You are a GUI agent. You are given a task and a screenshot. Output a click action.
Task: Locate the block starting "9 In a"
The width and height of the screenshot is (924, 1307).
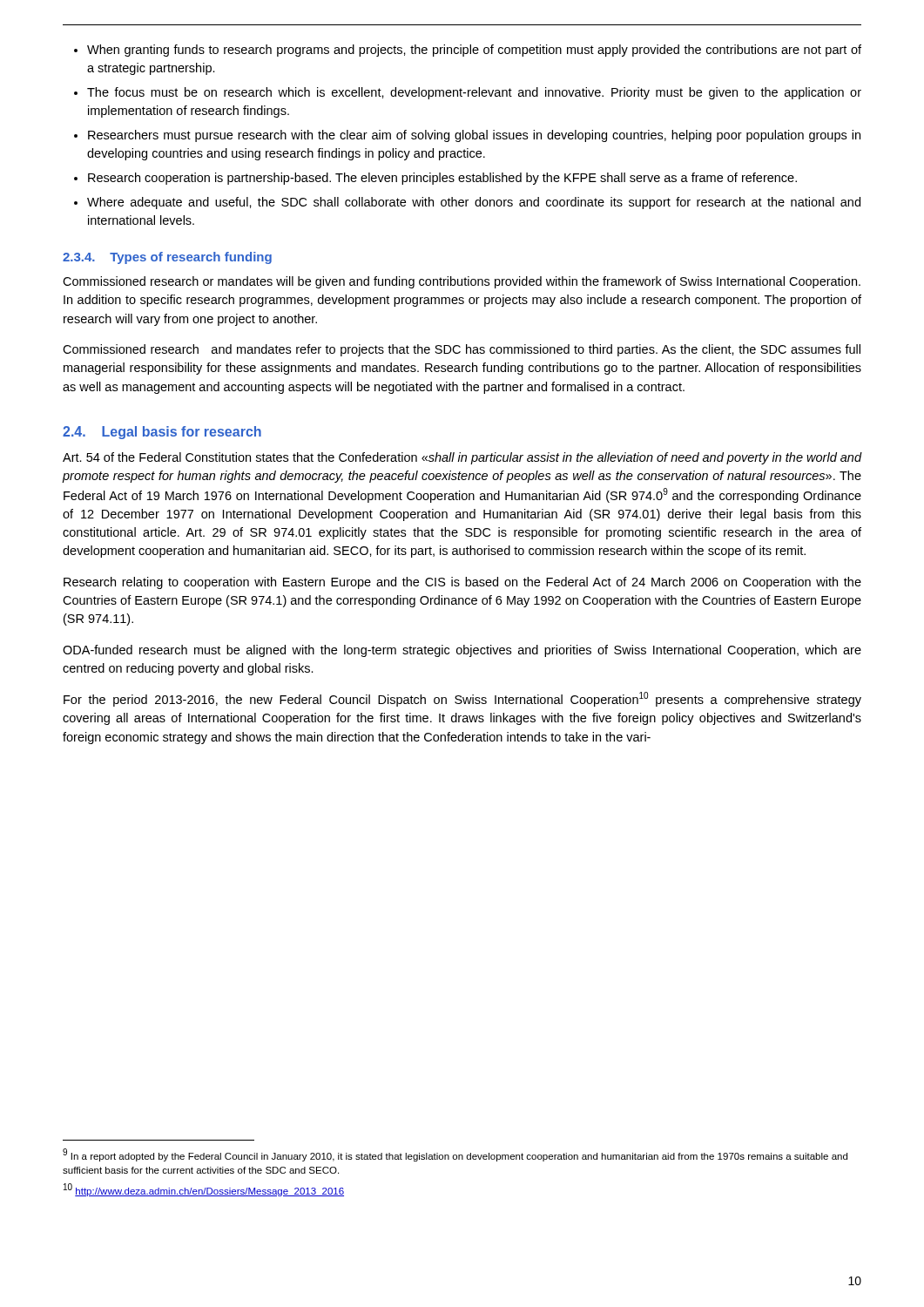coord(455,1161)
